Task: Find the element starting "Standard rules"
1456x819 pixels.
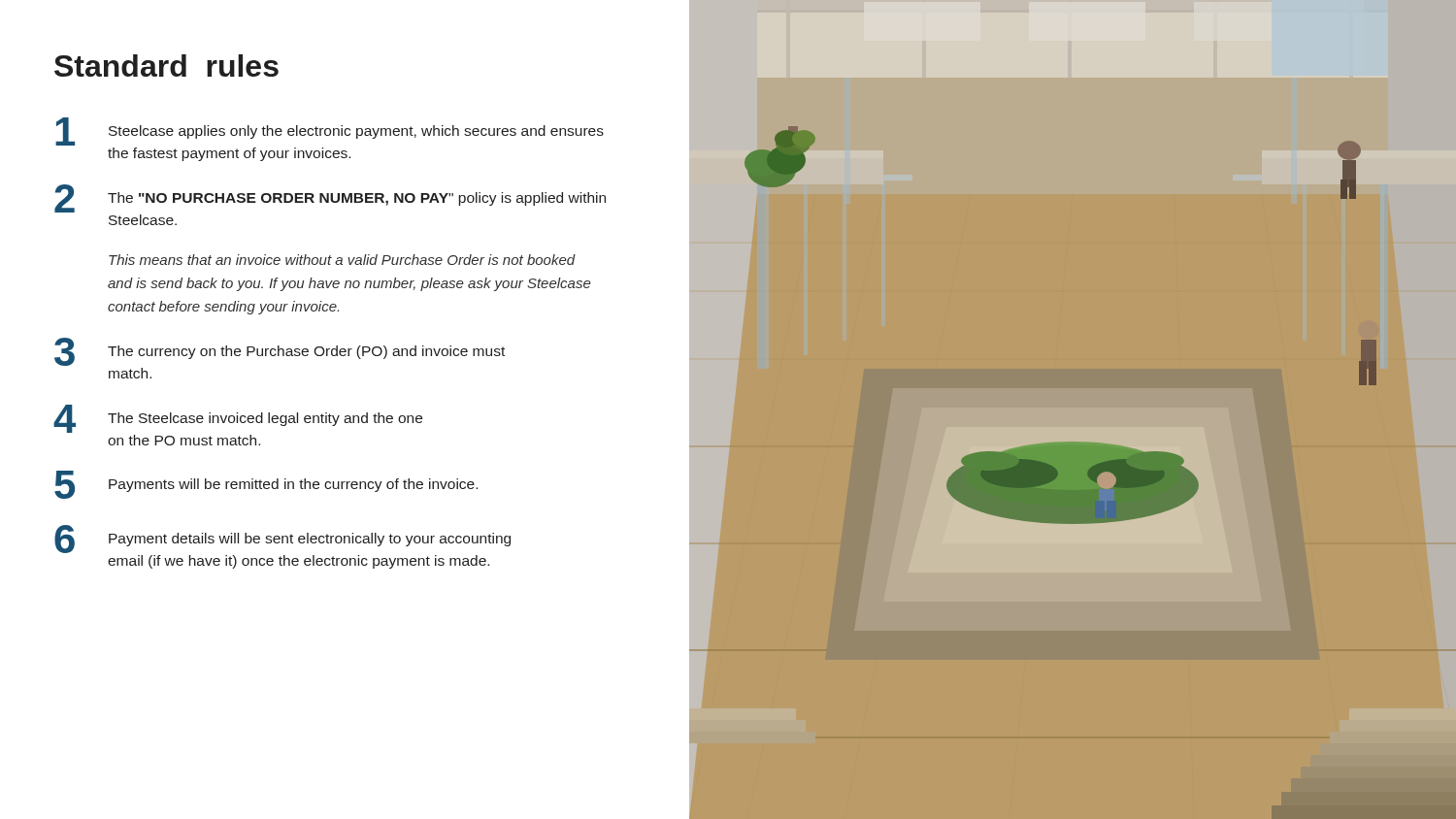Action: pos(166,66)
